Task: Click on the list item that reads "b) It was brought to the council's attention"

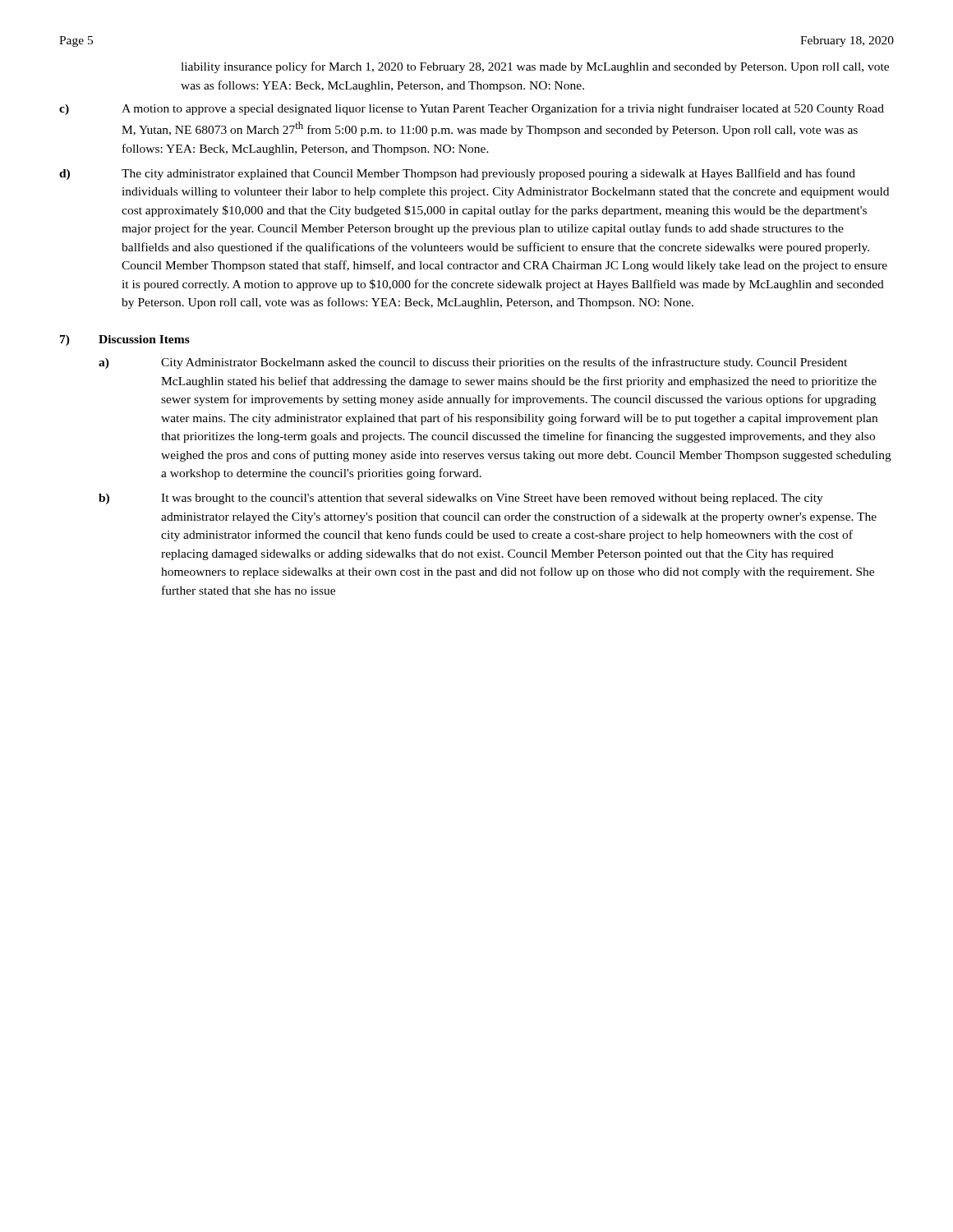Action: pyautogui.click(x=496, y=544)
